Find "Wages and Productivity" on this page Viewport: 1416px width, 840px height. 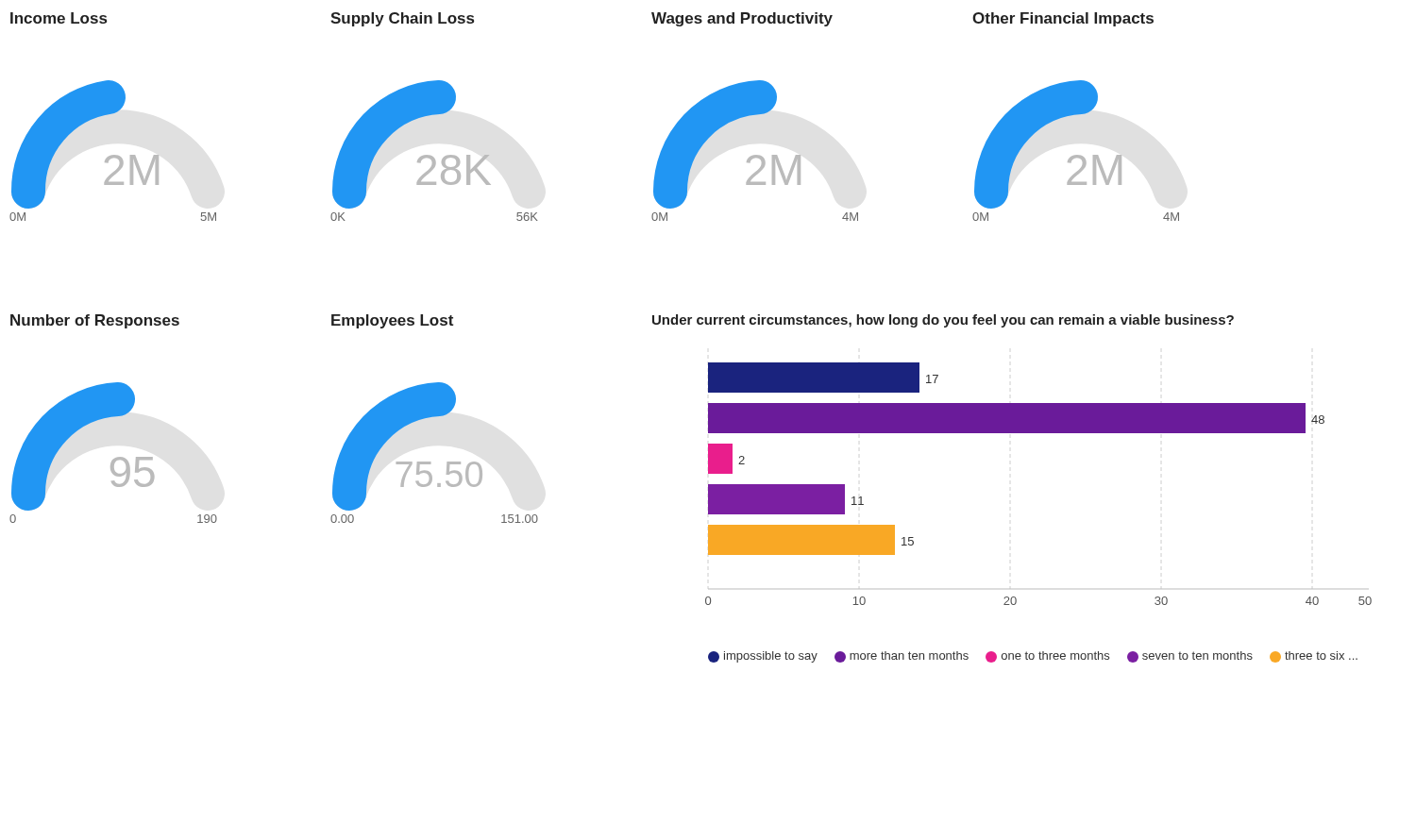point(742,18)
